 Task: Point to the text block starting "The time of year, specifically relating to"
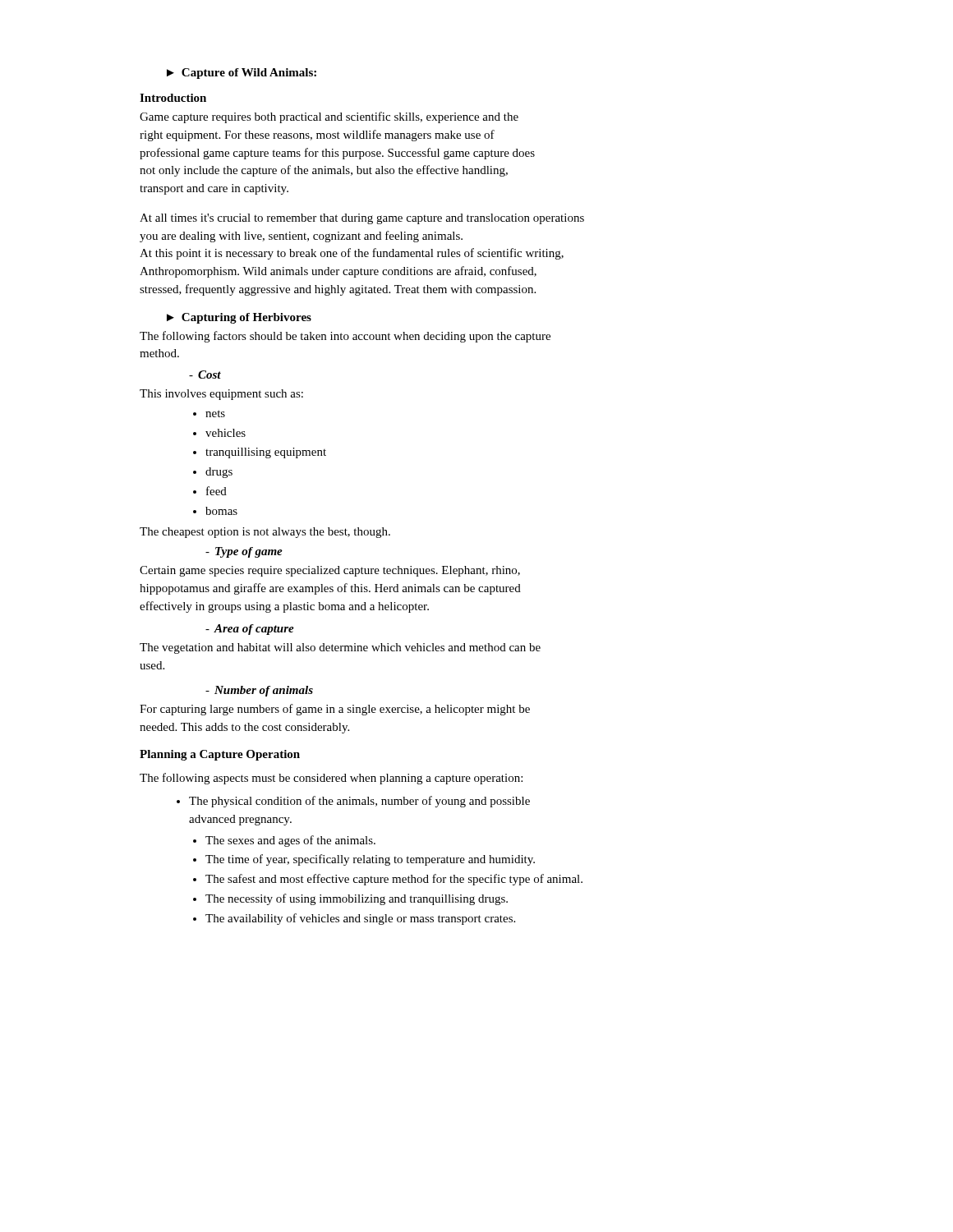click(371, 859)
